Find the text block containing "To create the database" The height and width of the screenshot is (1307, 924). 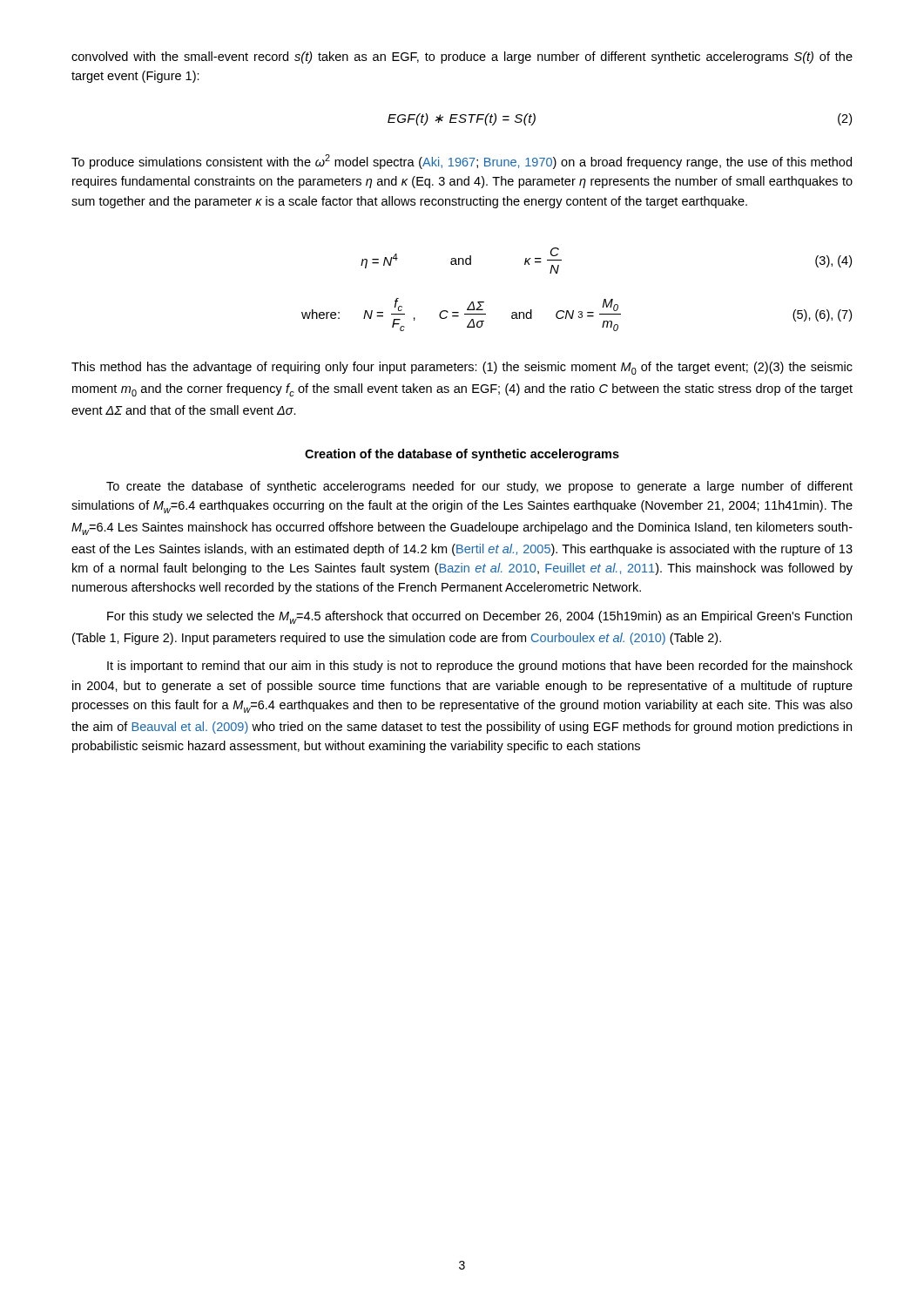[x=462, y=537]
